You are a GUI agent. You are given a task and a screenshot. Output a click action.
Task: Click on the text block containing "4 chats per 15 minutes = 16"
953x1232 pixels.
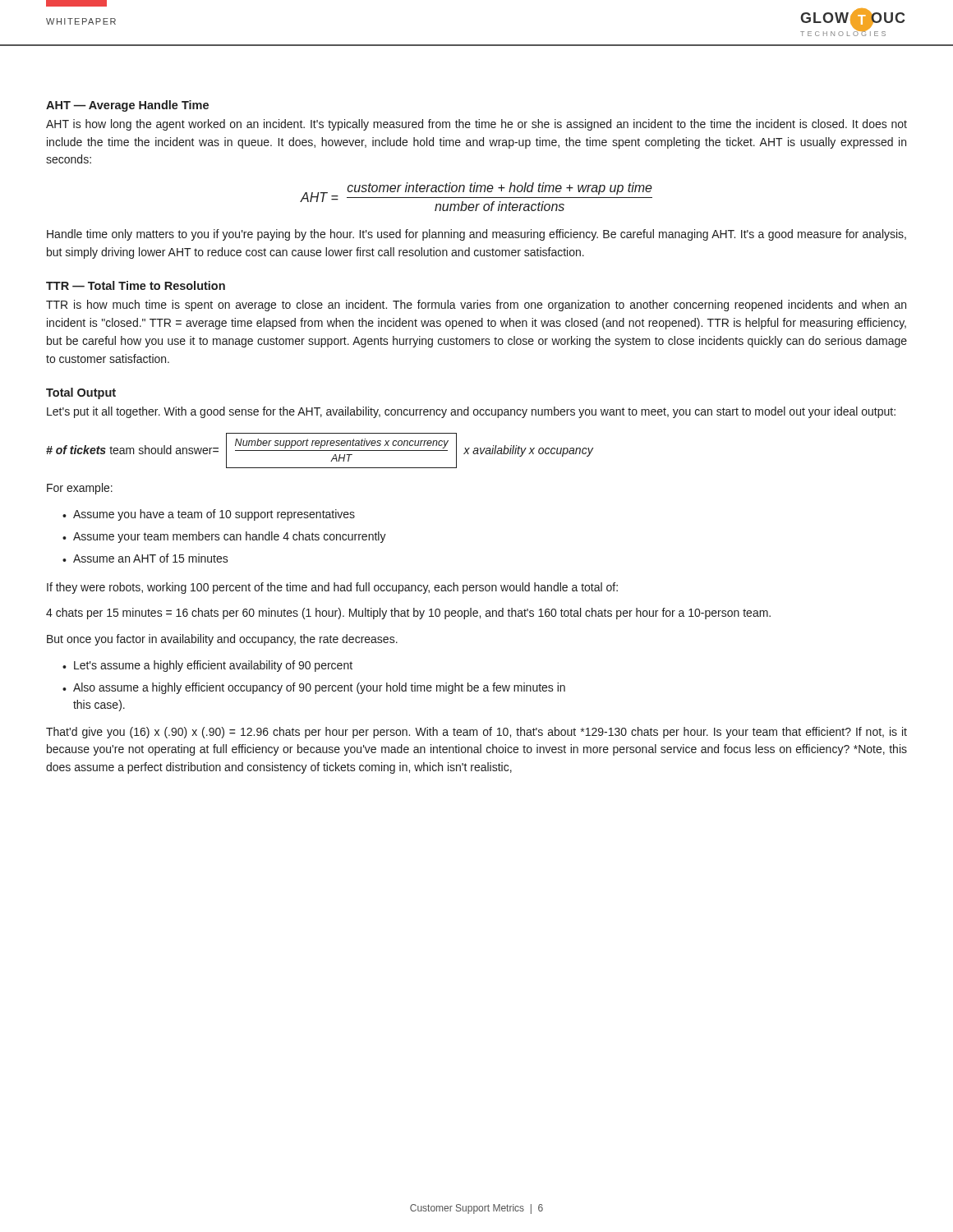coord(409,613)
